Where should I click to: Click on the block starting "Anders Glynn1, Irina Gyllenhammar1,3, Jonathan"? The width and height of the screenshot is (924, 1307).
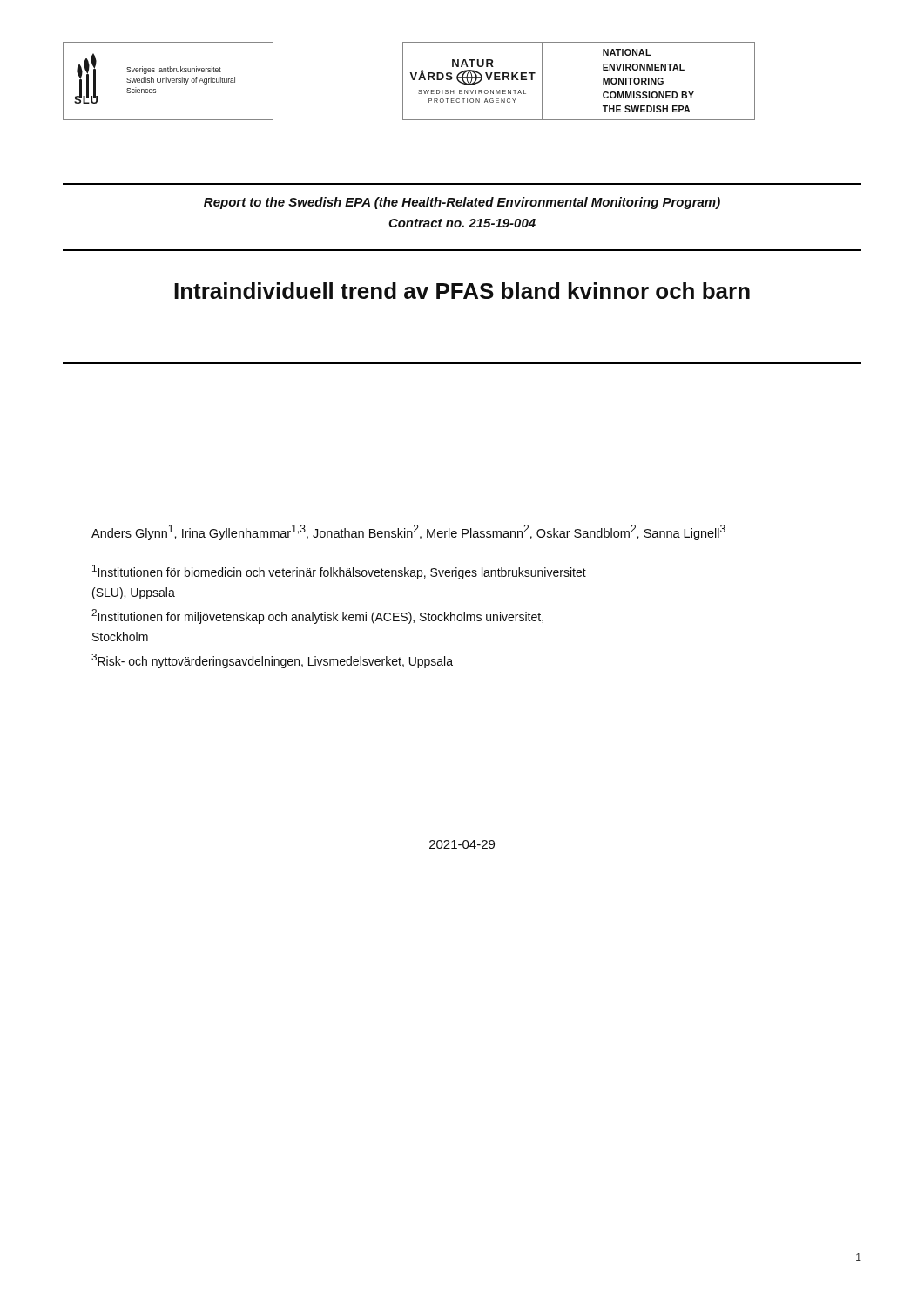[x=408, y=532]
